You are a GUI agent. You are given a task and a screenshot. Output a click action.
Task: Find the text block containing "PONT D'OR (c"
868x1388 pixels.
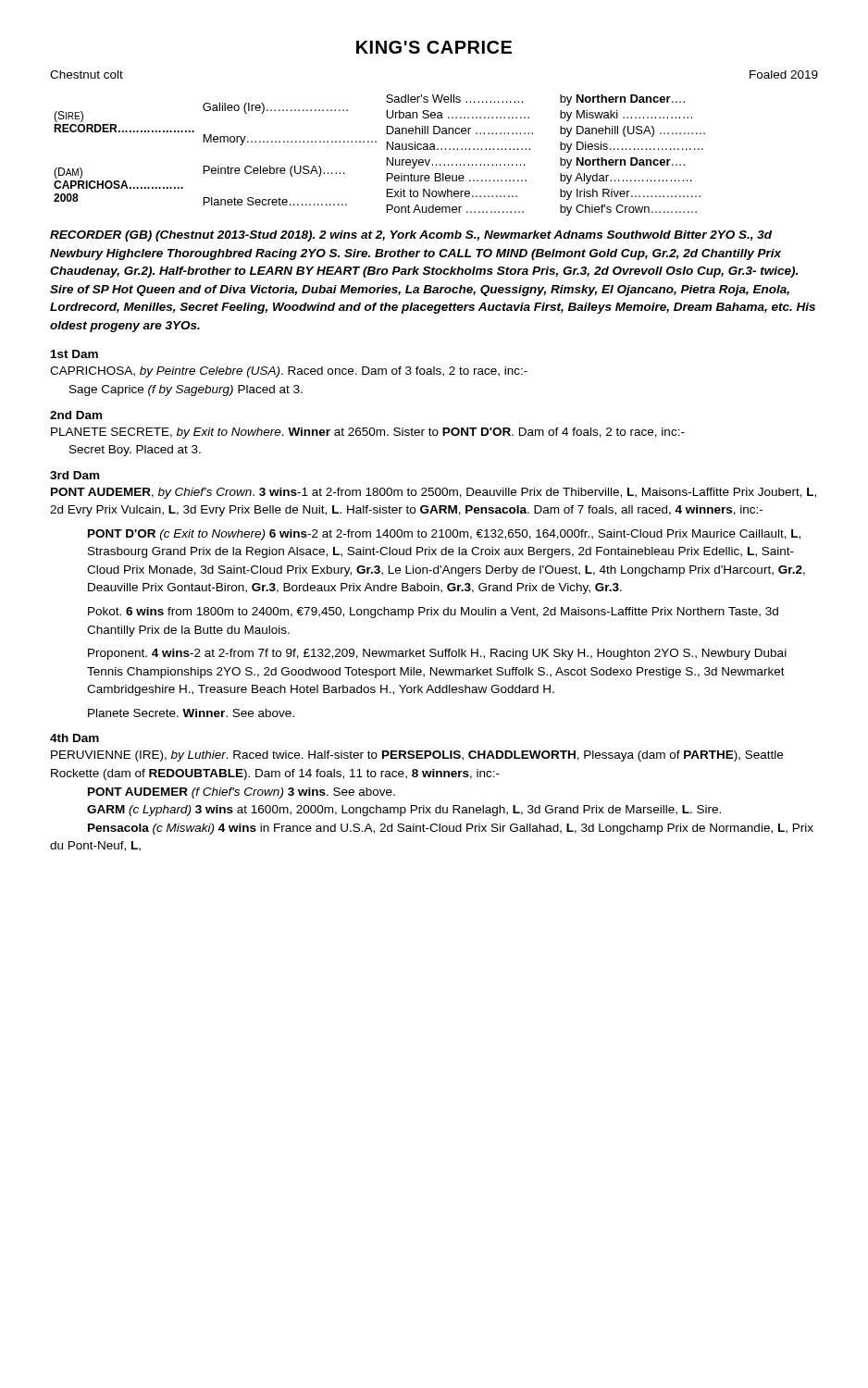(x=446, y=560)
